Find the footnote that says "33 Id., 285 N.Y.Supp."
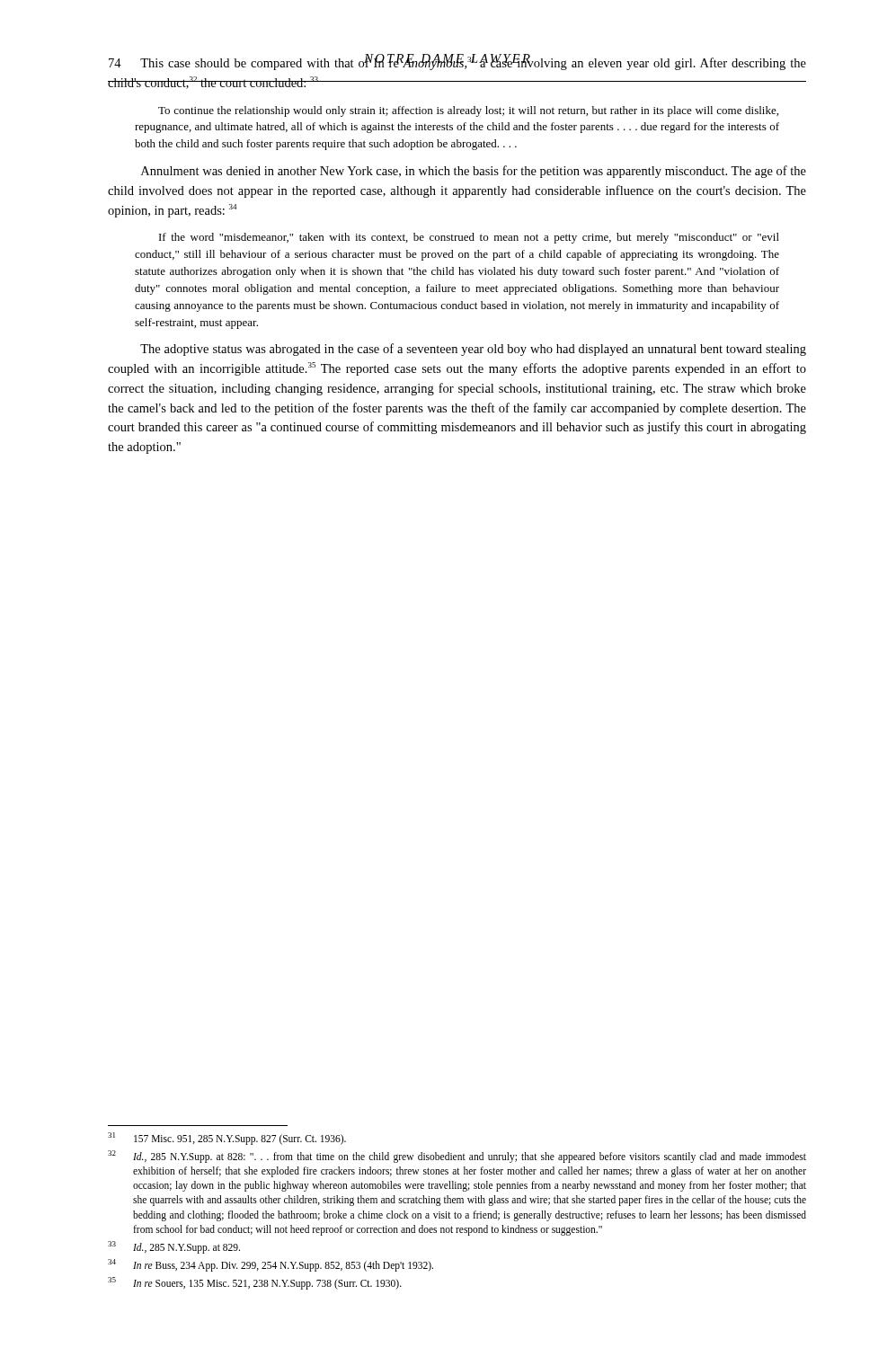This screenshot has height=1348, width=896. tap(174, 1247)
